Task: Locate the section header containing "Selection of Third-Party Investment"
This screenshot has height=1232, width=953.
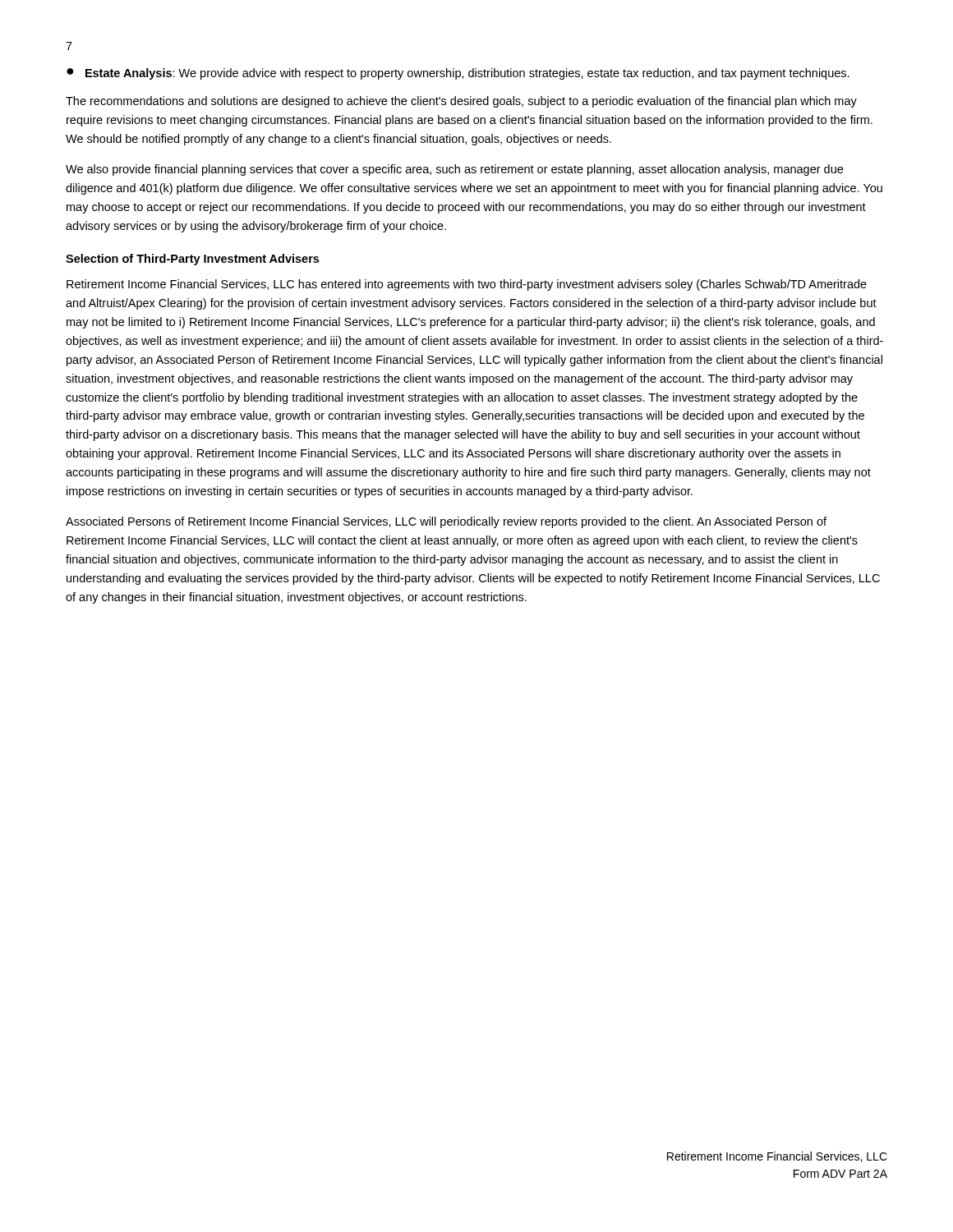Action: [193, 259]
